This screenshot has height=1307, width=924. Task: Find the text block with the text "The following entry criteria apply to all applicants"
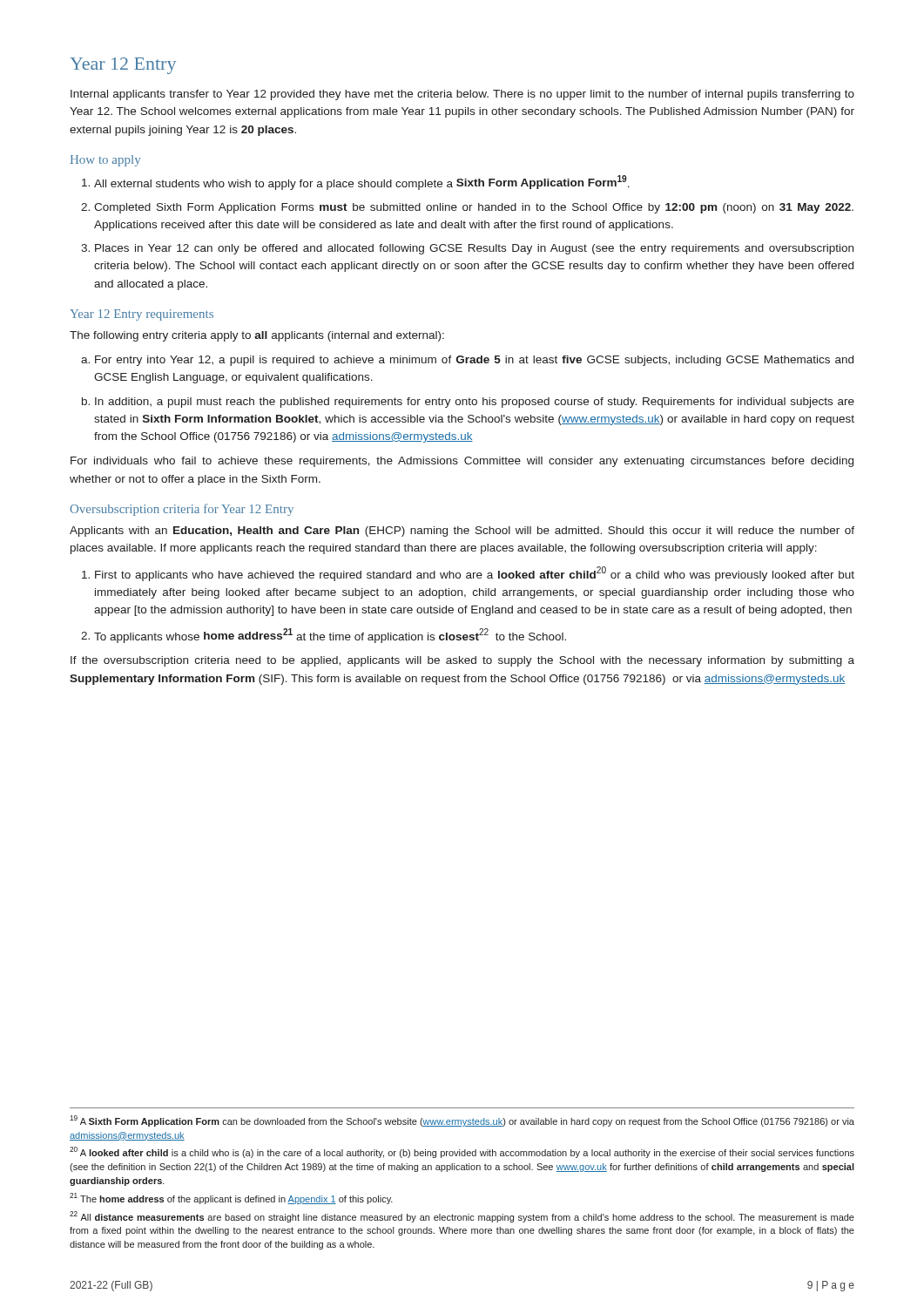pos(257,336)
